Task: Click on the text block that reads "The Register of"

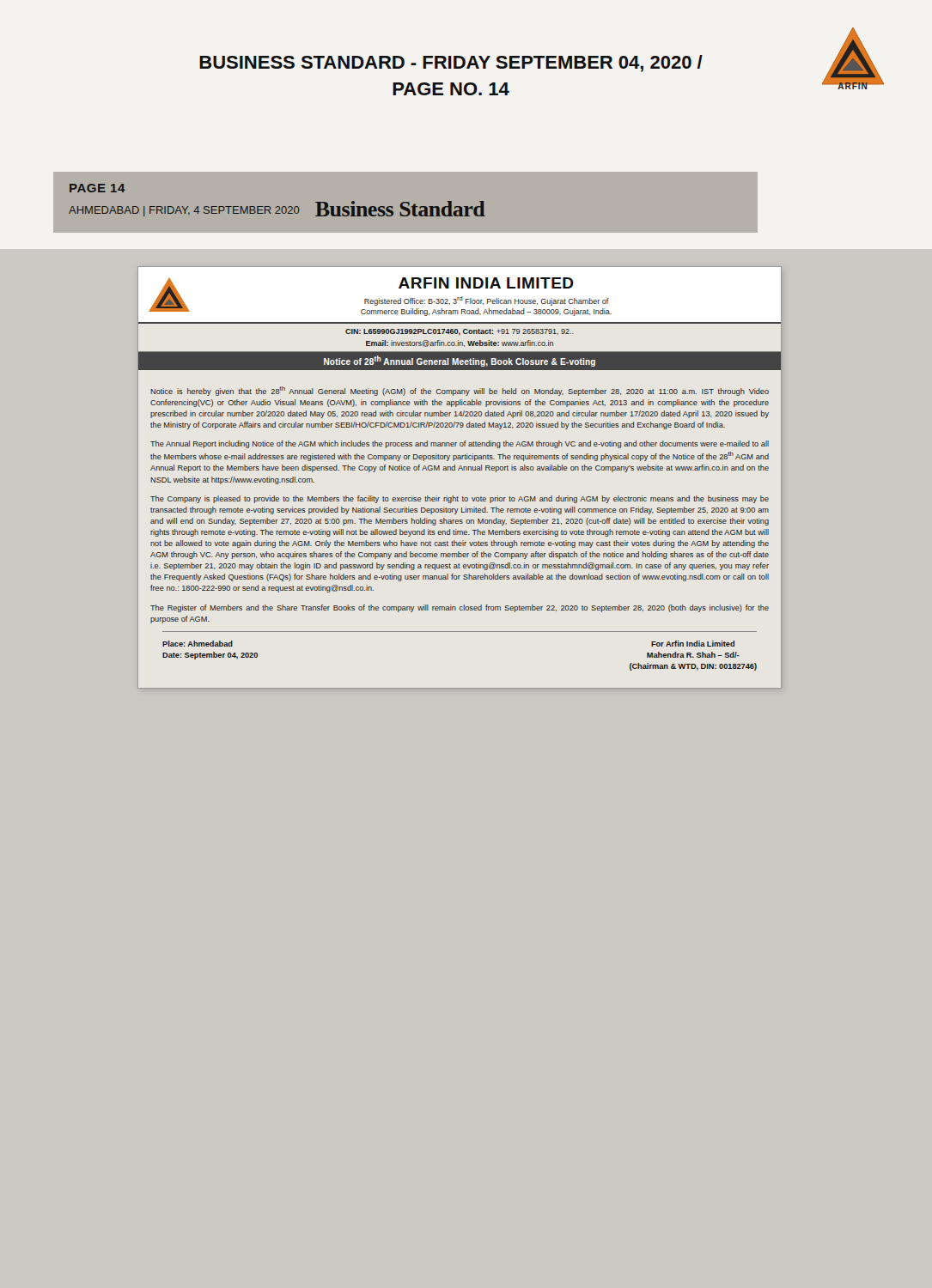Action: (460, 613)
